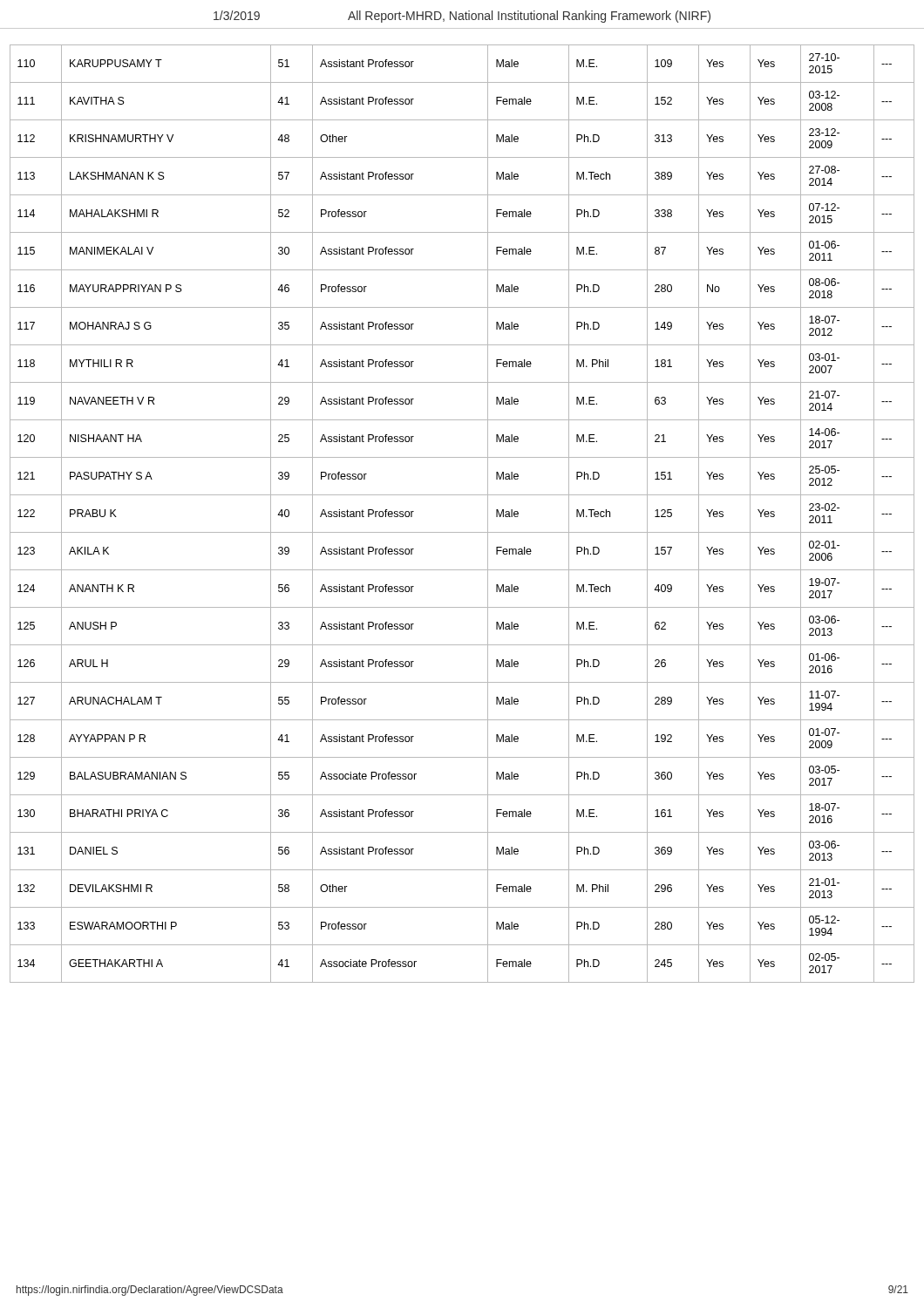Find the table that mentions "08-06- 2018"
924x1308 pixels.
[x=462, y=514]
